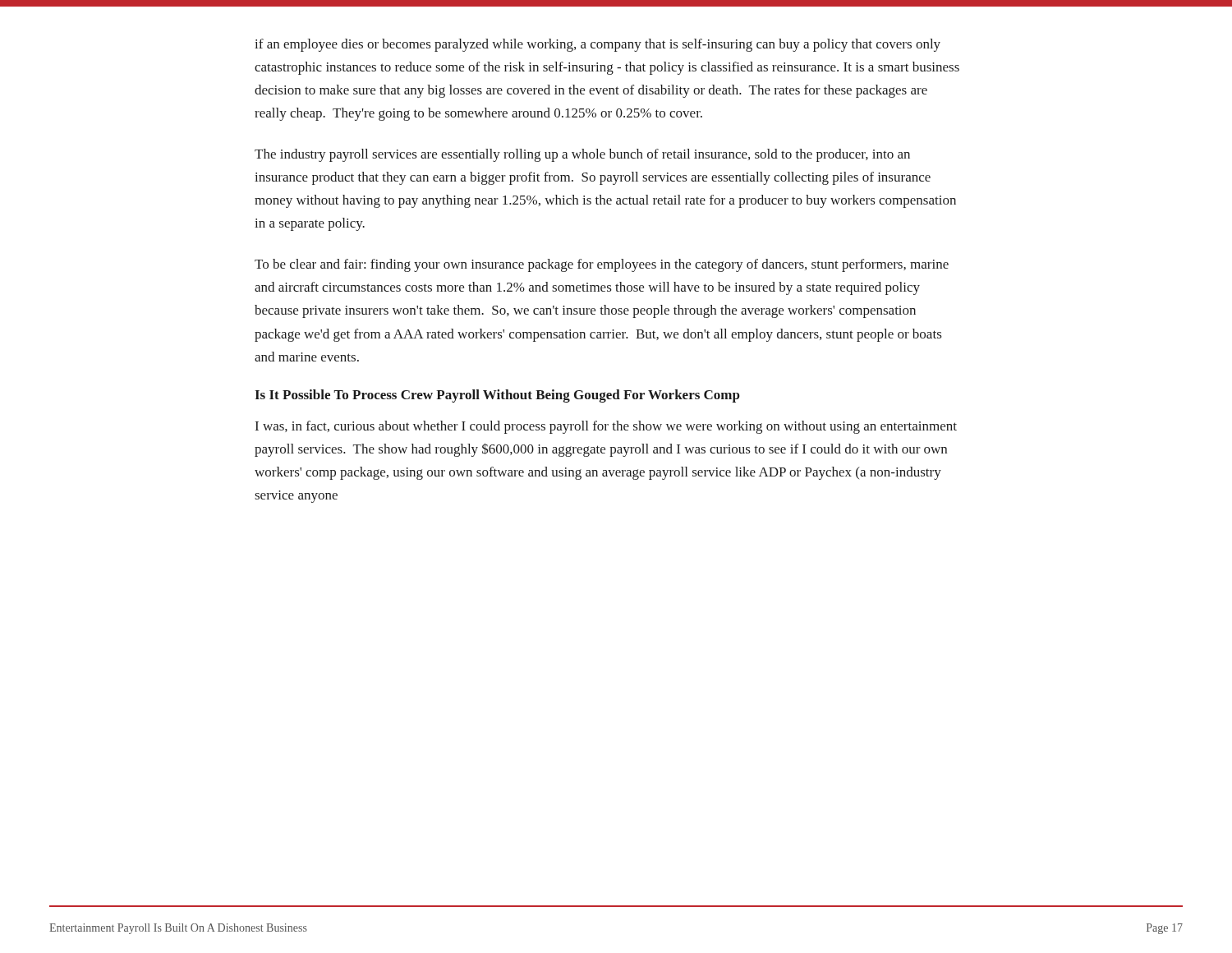The width and height of the screenshot is (1232, 953).
Task: Select a section header
Action: click(x=497, y=394)
